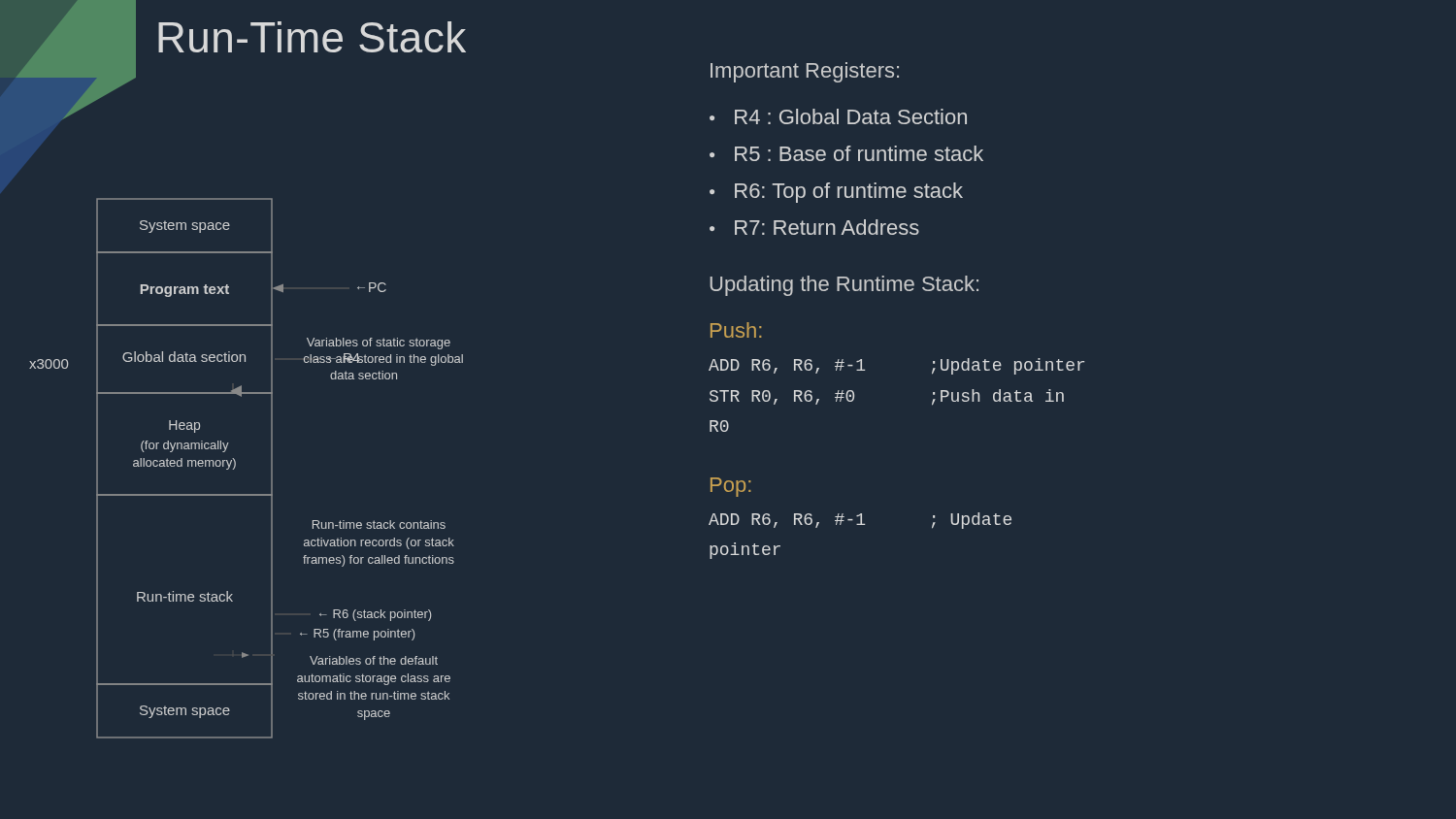Click on the element starting "●R5 : Base of runtime stack"
Image resolution: width=1456 pixels, height=819 pixels.
coord(846,154)
